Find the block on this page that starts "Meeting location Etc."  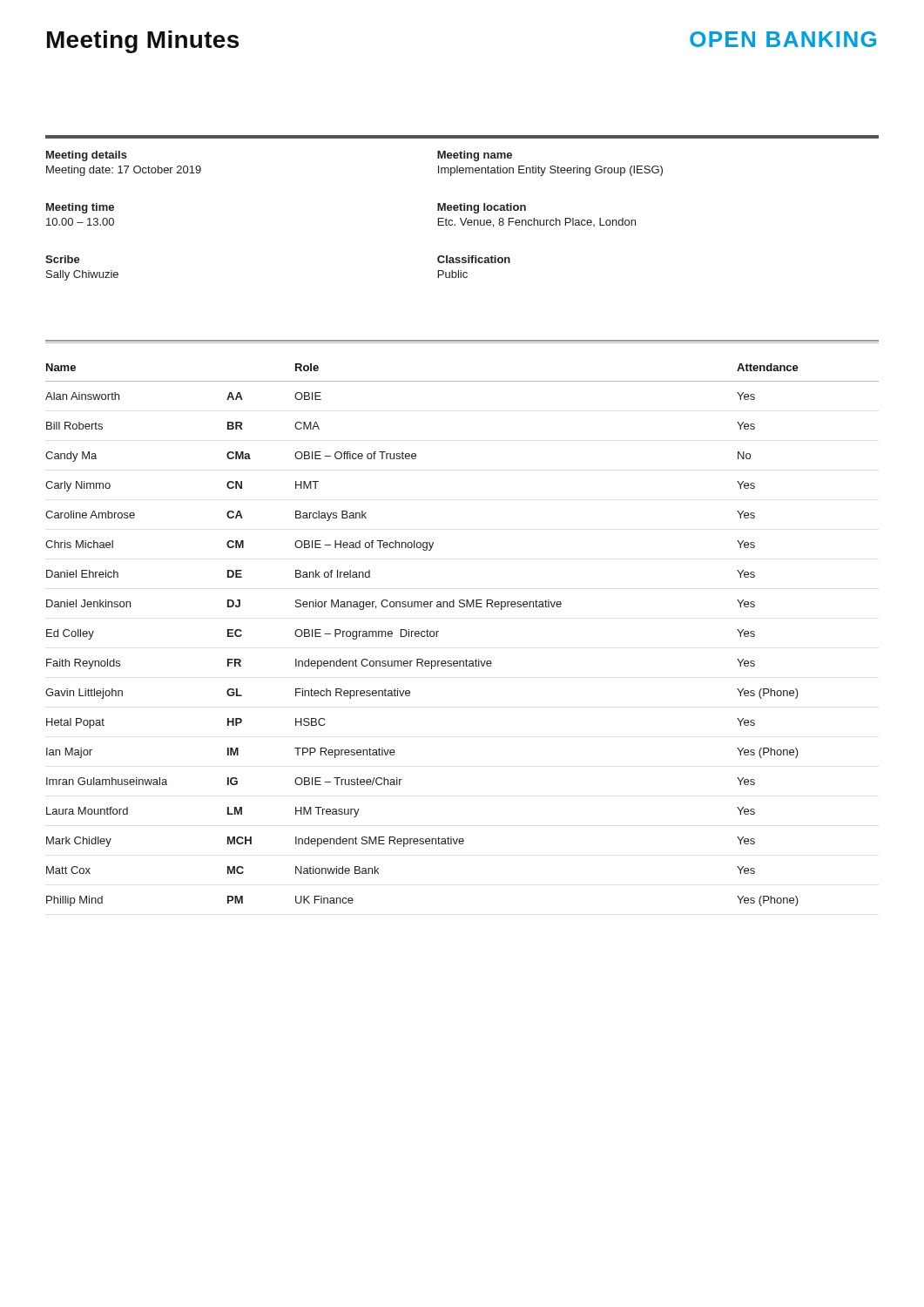pyautogui.click(x=482, y=208)
